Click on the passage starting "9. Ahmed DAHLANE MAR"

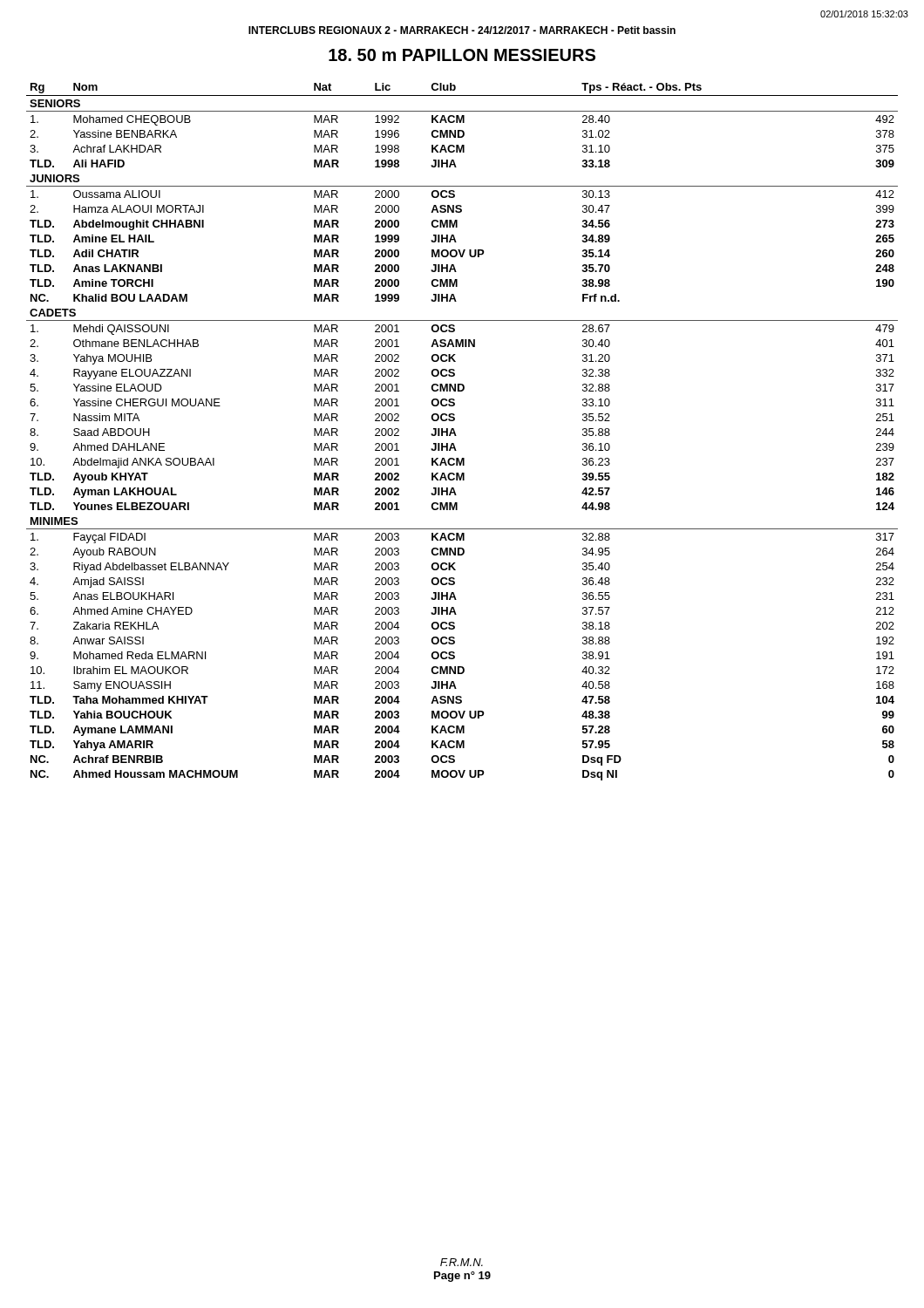point(462,447)
